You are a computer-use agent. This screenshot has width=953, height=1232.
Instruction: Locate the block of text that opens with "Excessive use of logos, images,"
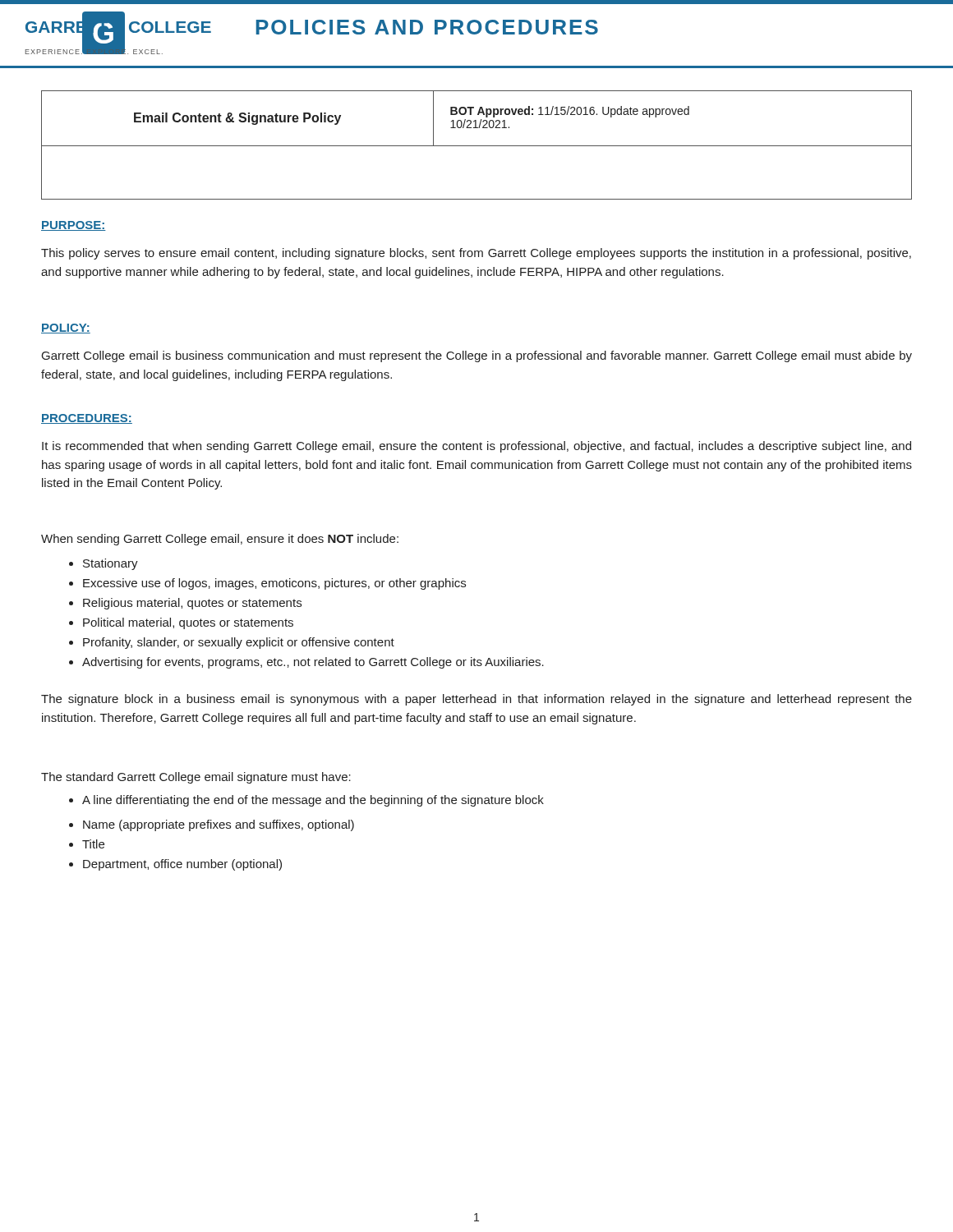[x=267, y=584]
